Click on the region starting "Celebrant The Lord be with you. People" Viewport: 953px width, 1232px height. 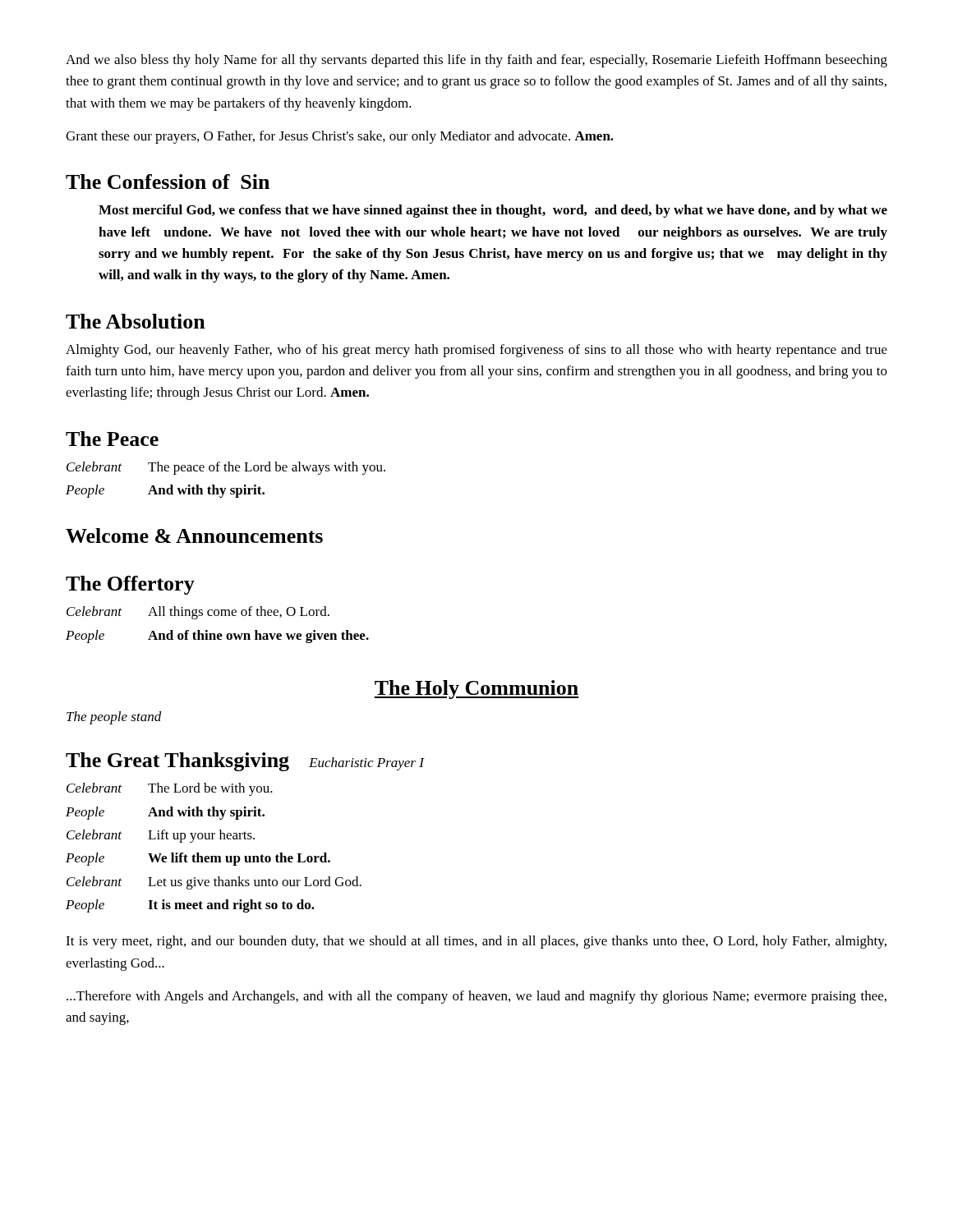[x=170, y=789]
